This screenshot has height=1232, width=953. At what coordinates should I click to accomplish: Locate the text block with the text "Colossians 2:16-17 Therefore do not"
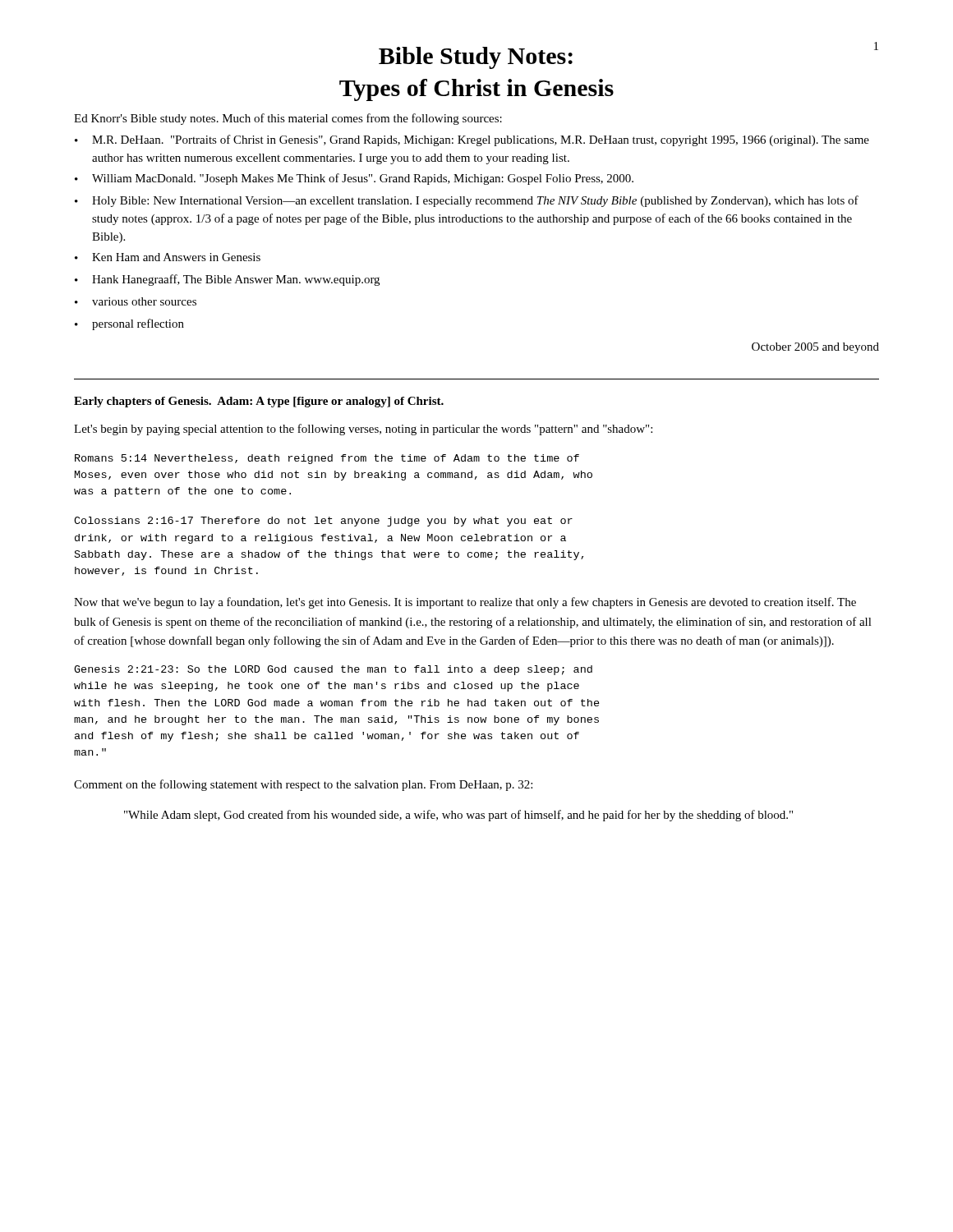coord(330,546)
